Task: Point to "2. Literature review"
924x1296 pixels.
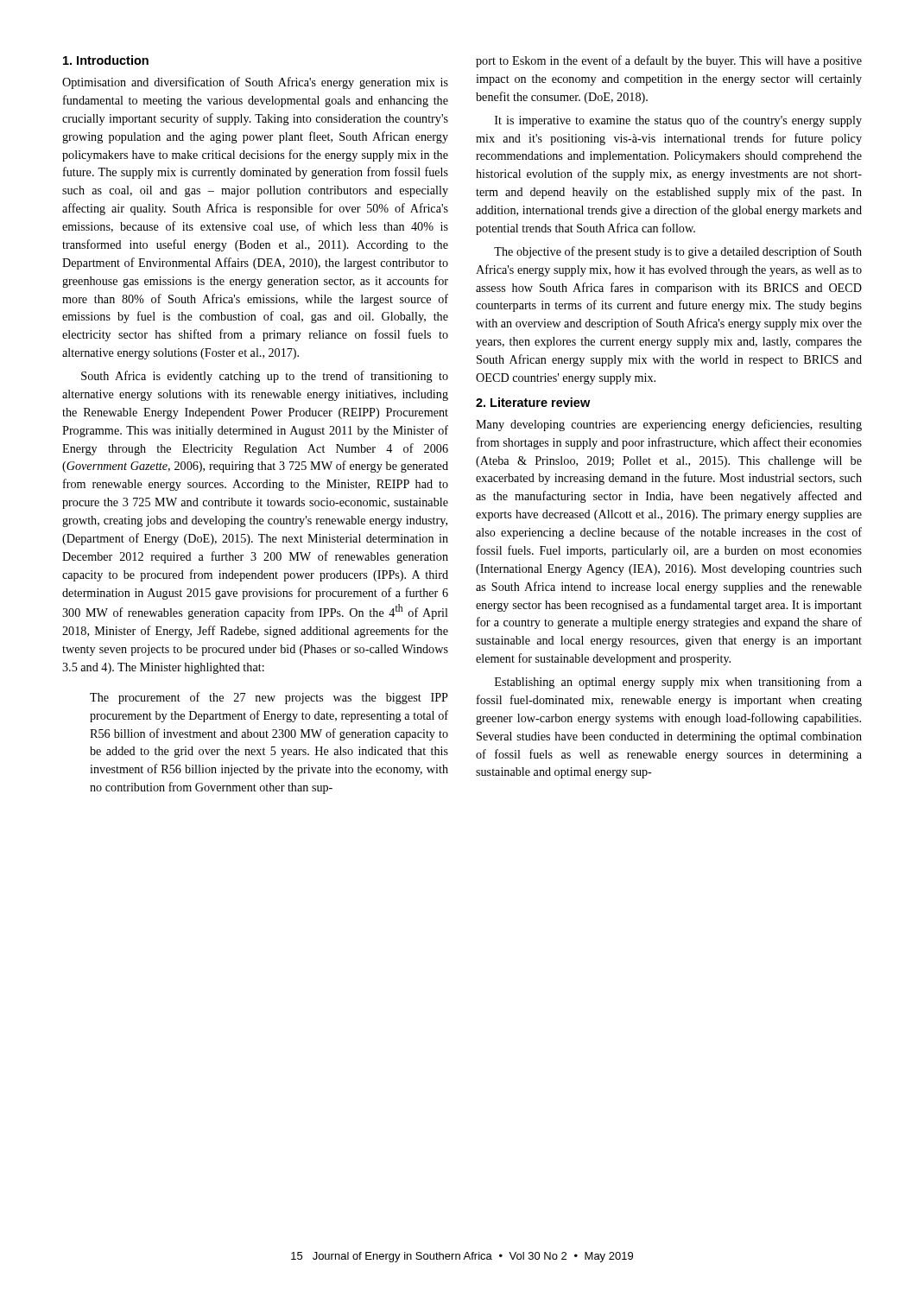Action: [533, 402]
